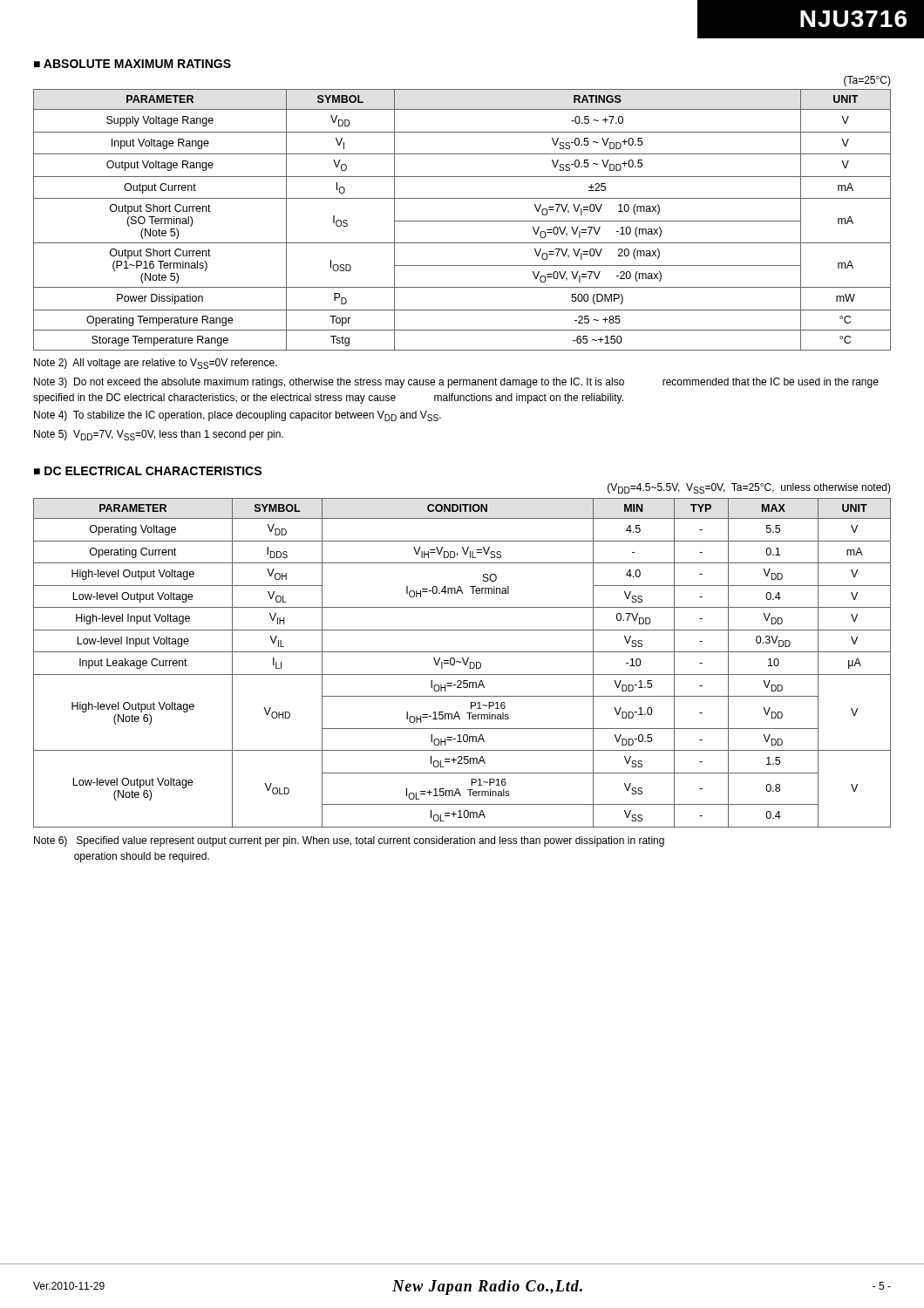Image resolution: width=924 pixels, height=1308 pixels.
Task: Select the footnote that says "Note 4) To stabilize the"
Action: pyautogui.click(x=238, y=416)
